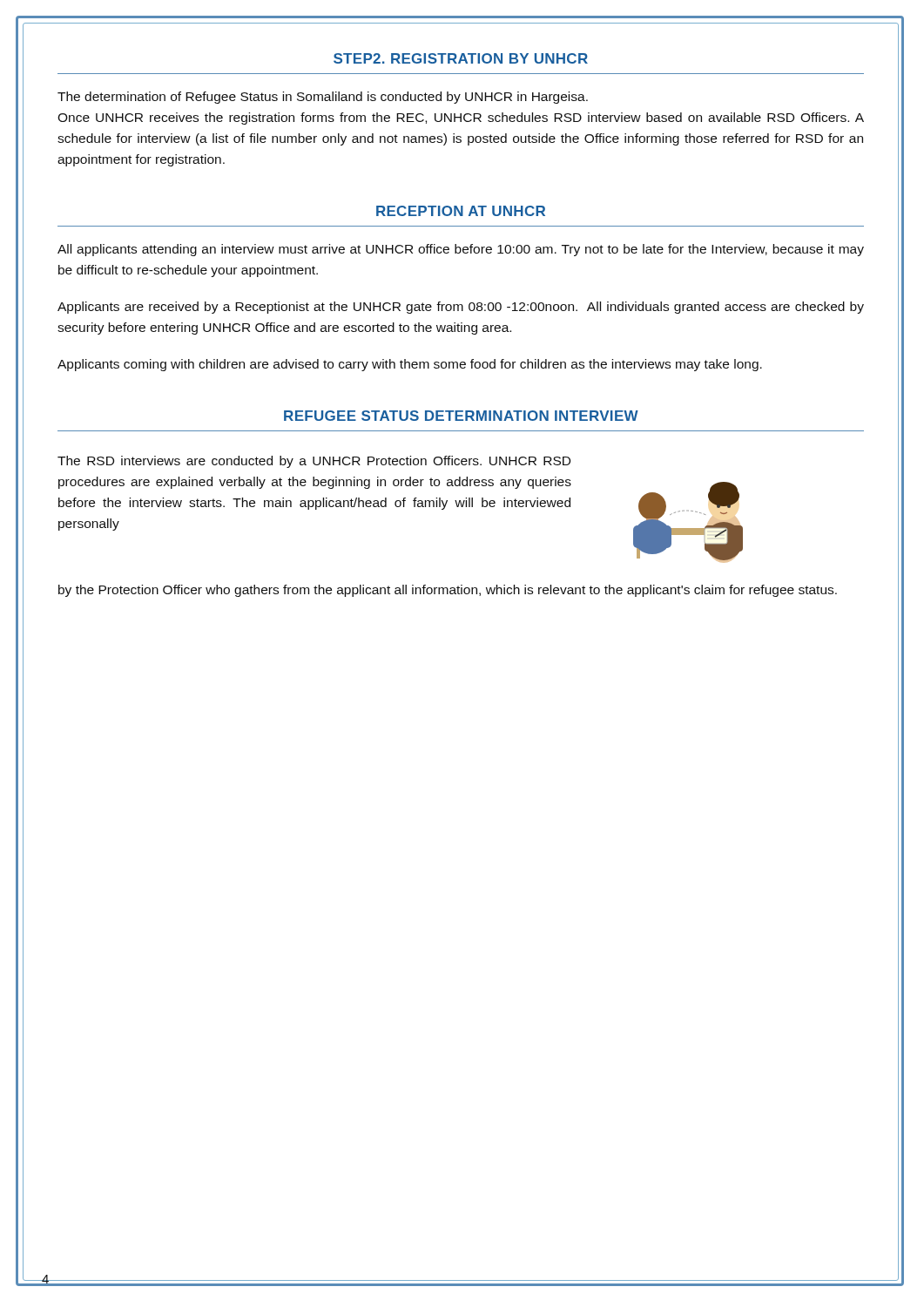Find the block on this page that starts "All applicants attending an interview must arrive"
Viewport: 924px width, 1307px height.
click(461, 259)
